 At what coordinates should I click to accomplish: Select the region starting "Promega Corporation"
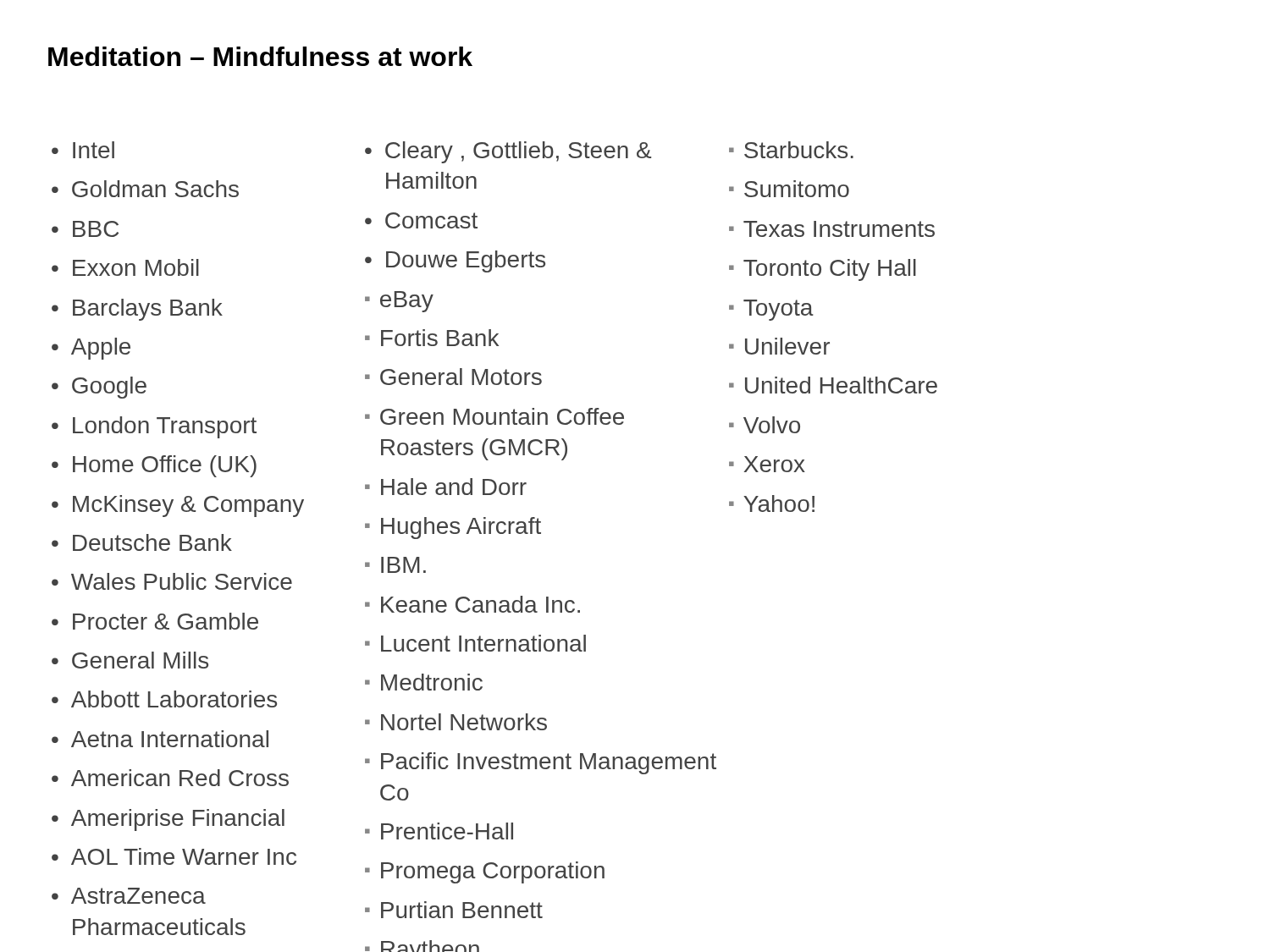(549, 871)
